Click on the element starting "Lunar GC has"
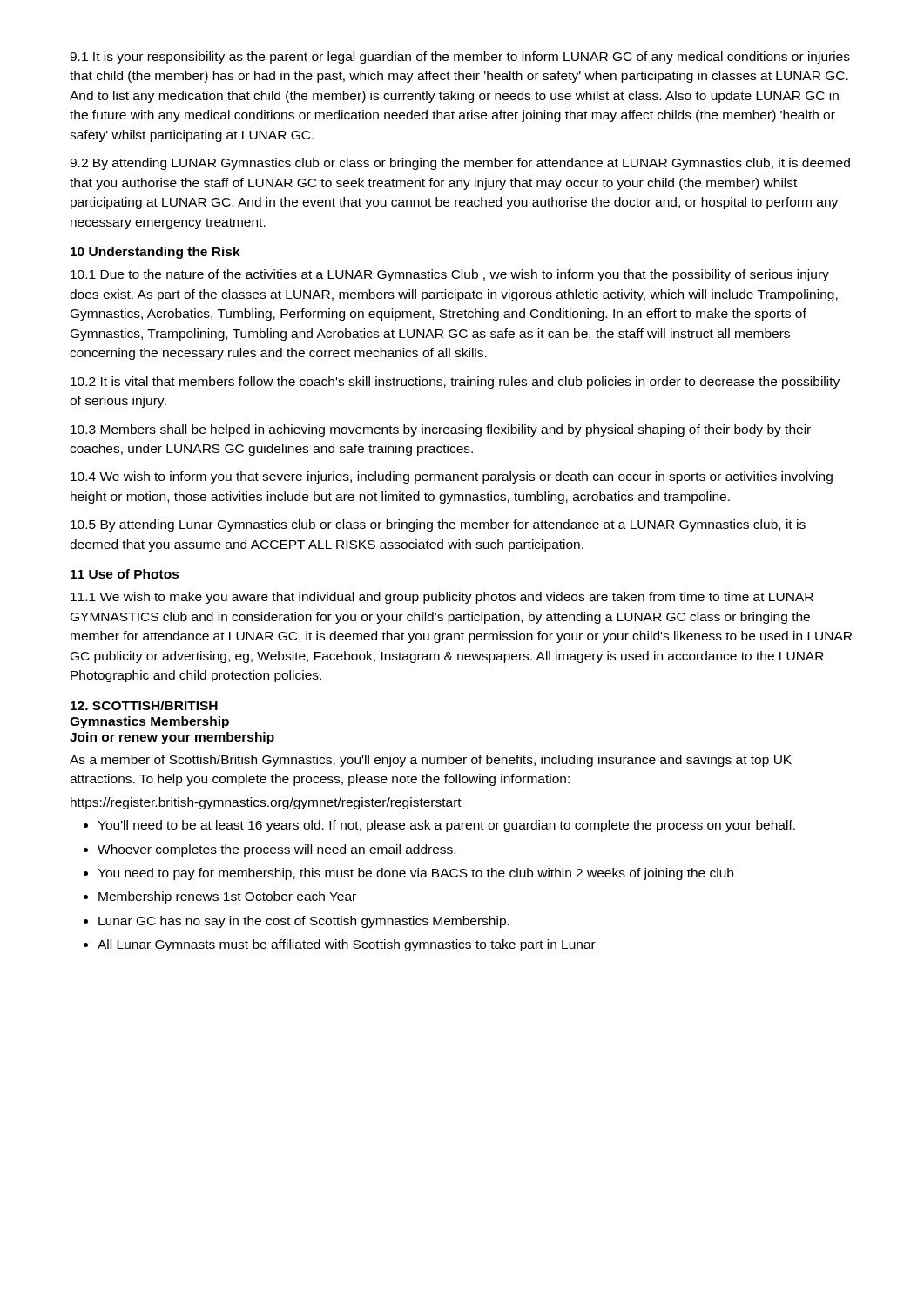Screen dimensions: 1307x924 [304, 921]
